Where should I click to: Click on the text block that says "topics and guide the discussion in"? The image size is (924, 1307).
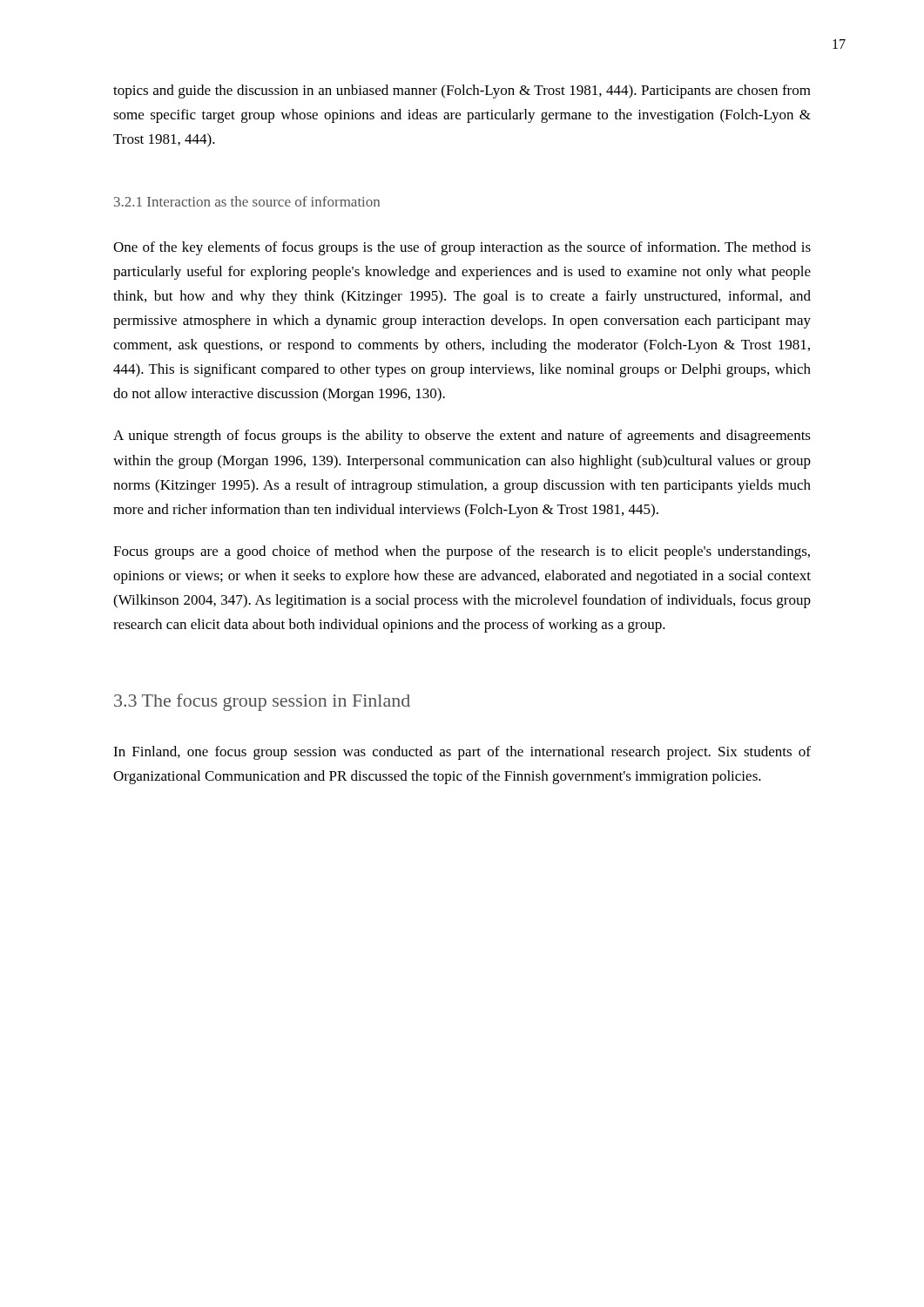point(462,115)
